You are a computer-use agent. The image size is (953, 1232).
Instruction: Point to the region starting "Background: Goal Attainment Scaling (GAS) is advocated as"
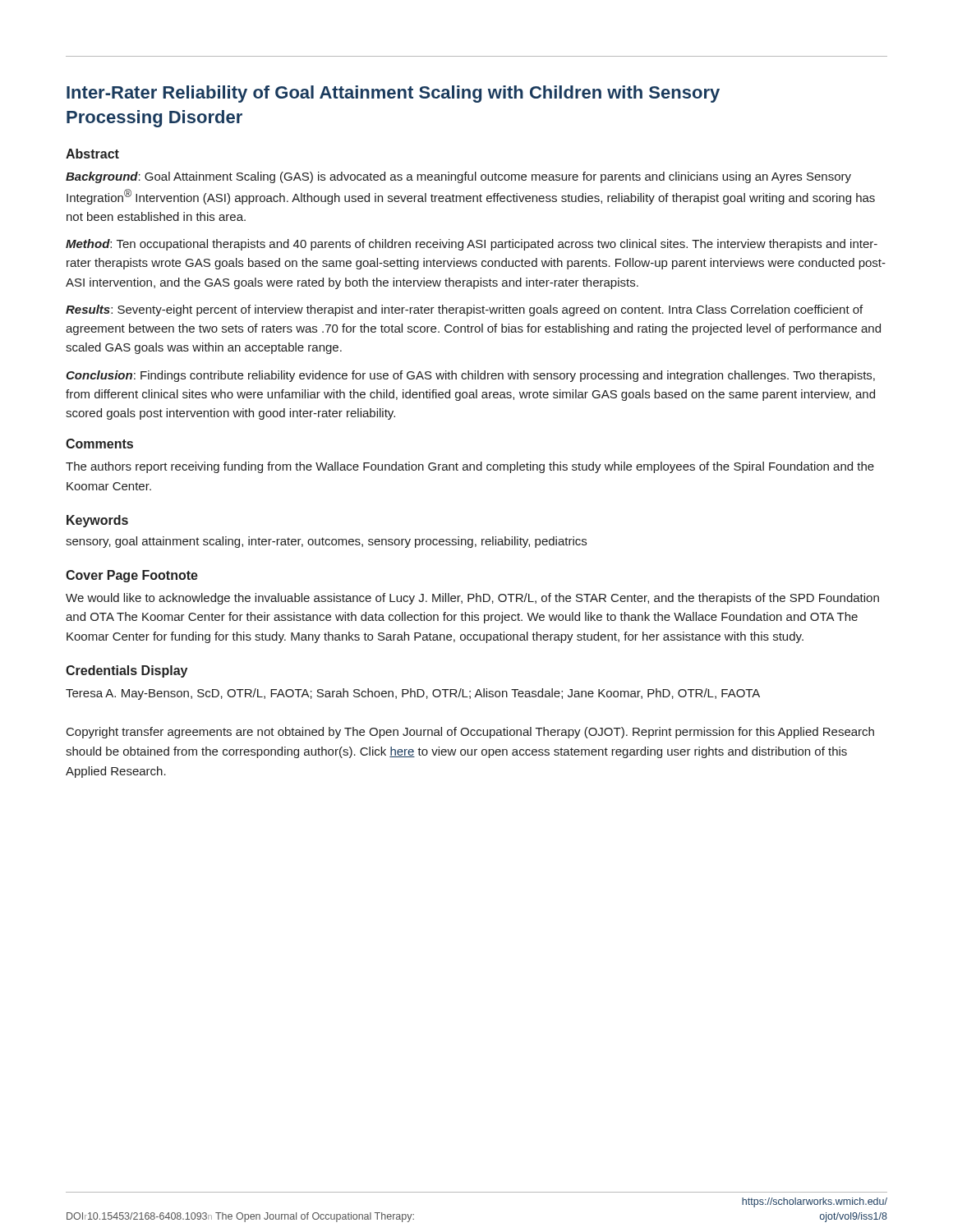[476, 295]
